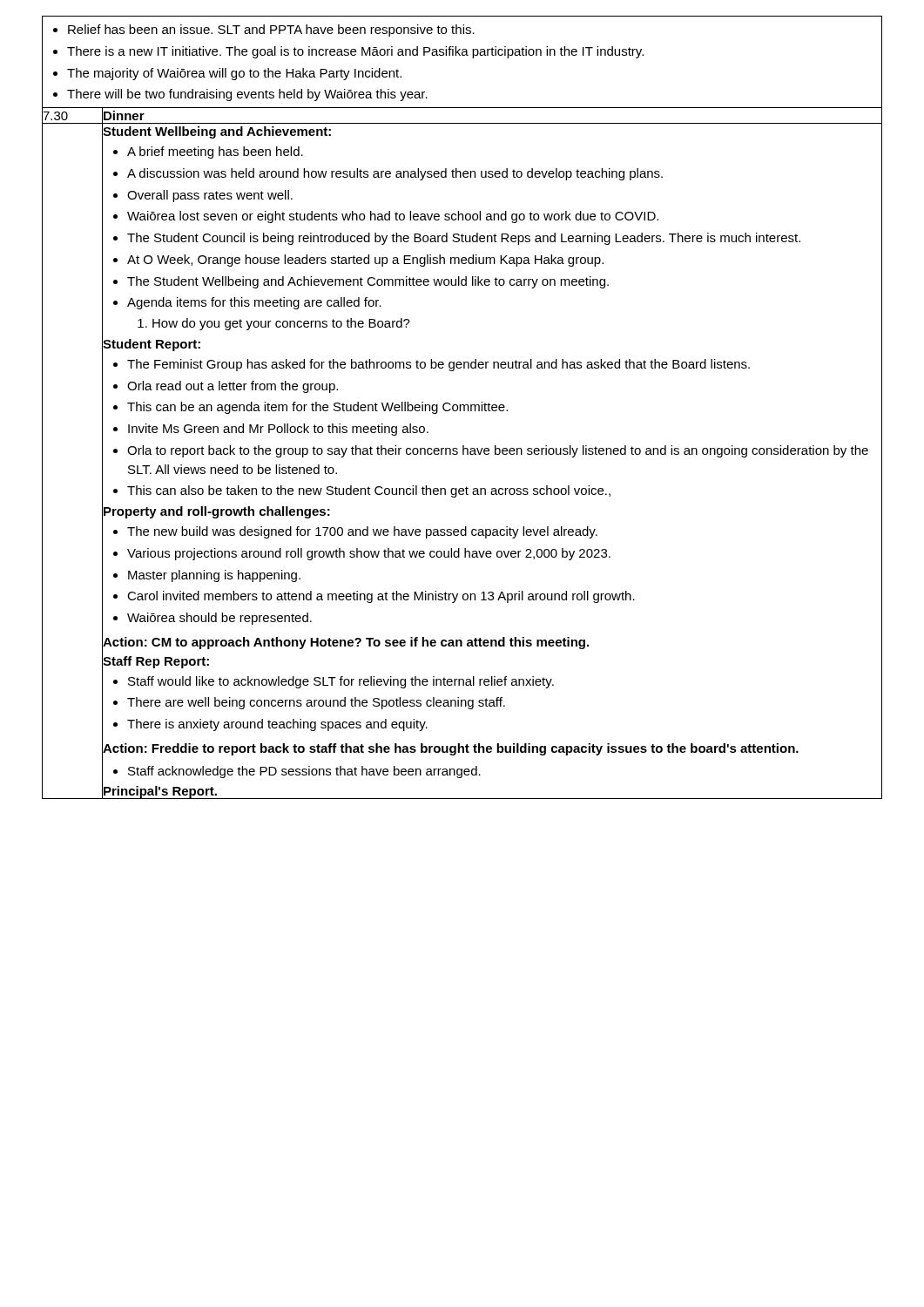This screenshot has height=1307, width=924.
Task: Locate the block of text that opens with "The new build"
Action: (x=492, y=574)
